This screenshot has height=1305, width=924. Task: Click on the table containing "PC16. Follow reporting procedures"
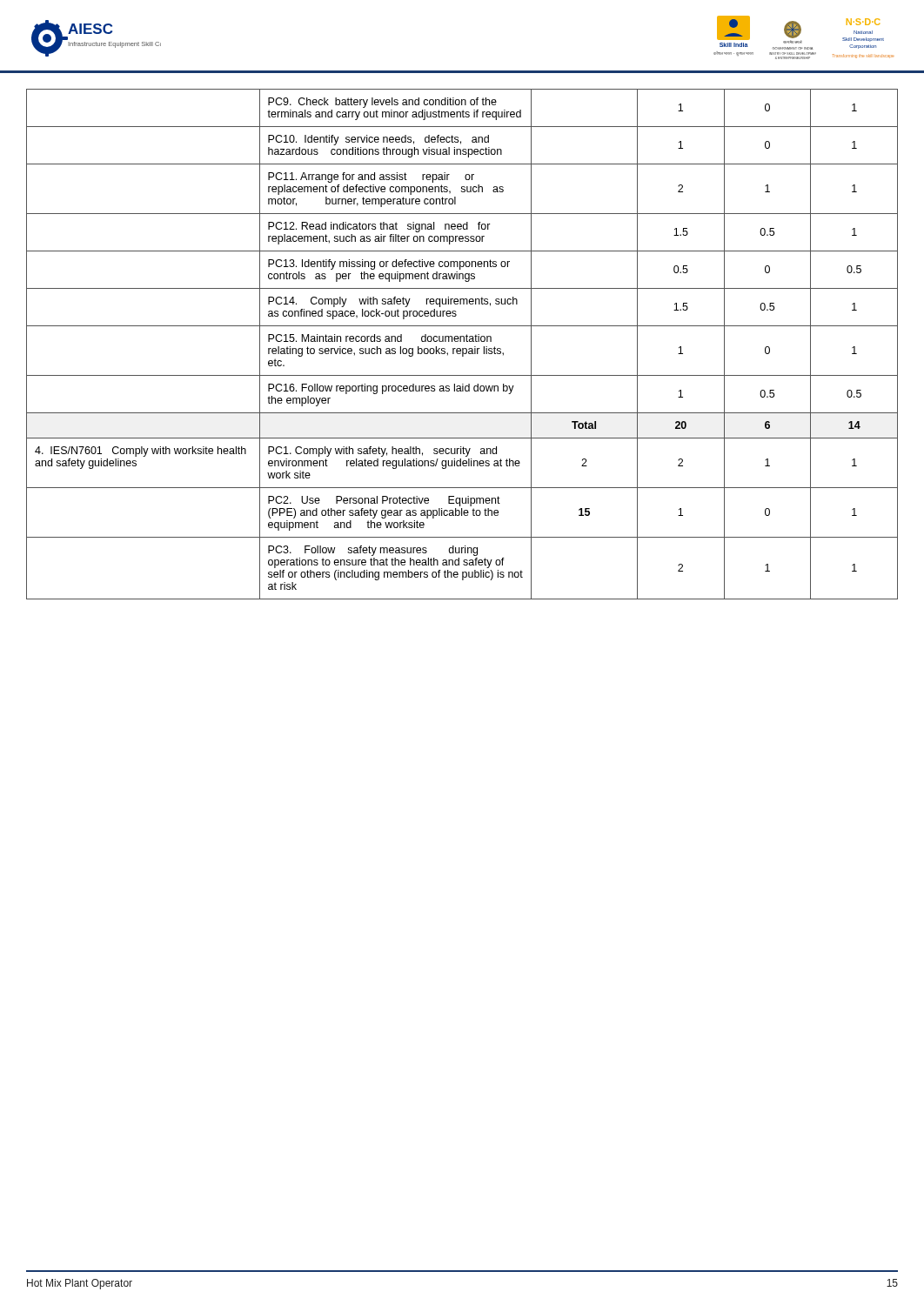pyautogui.click(x=462, y=336)
